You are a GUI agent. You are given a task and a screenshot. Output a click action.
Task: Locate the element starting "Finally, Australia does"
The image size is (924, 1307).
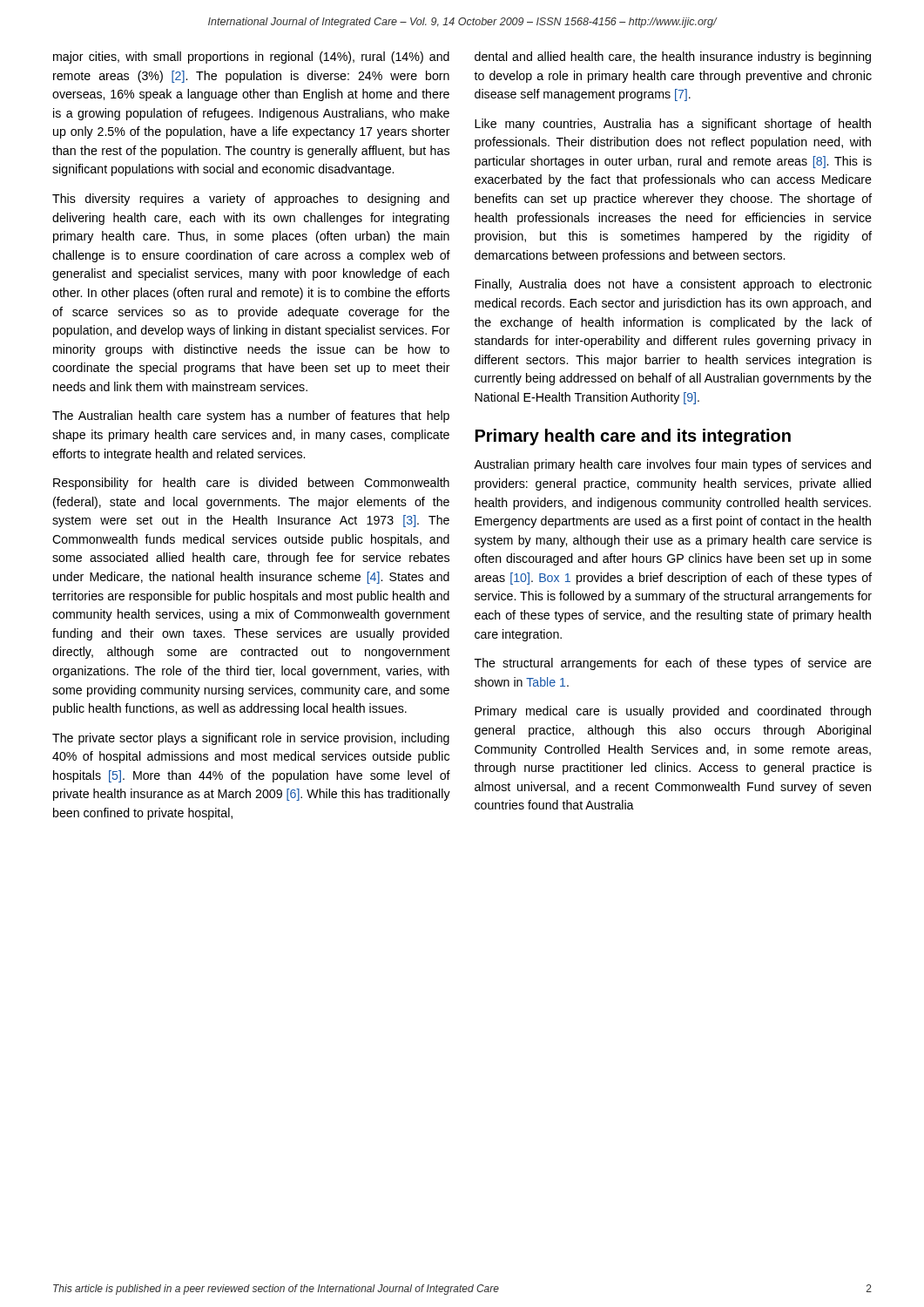pos(673,341)
